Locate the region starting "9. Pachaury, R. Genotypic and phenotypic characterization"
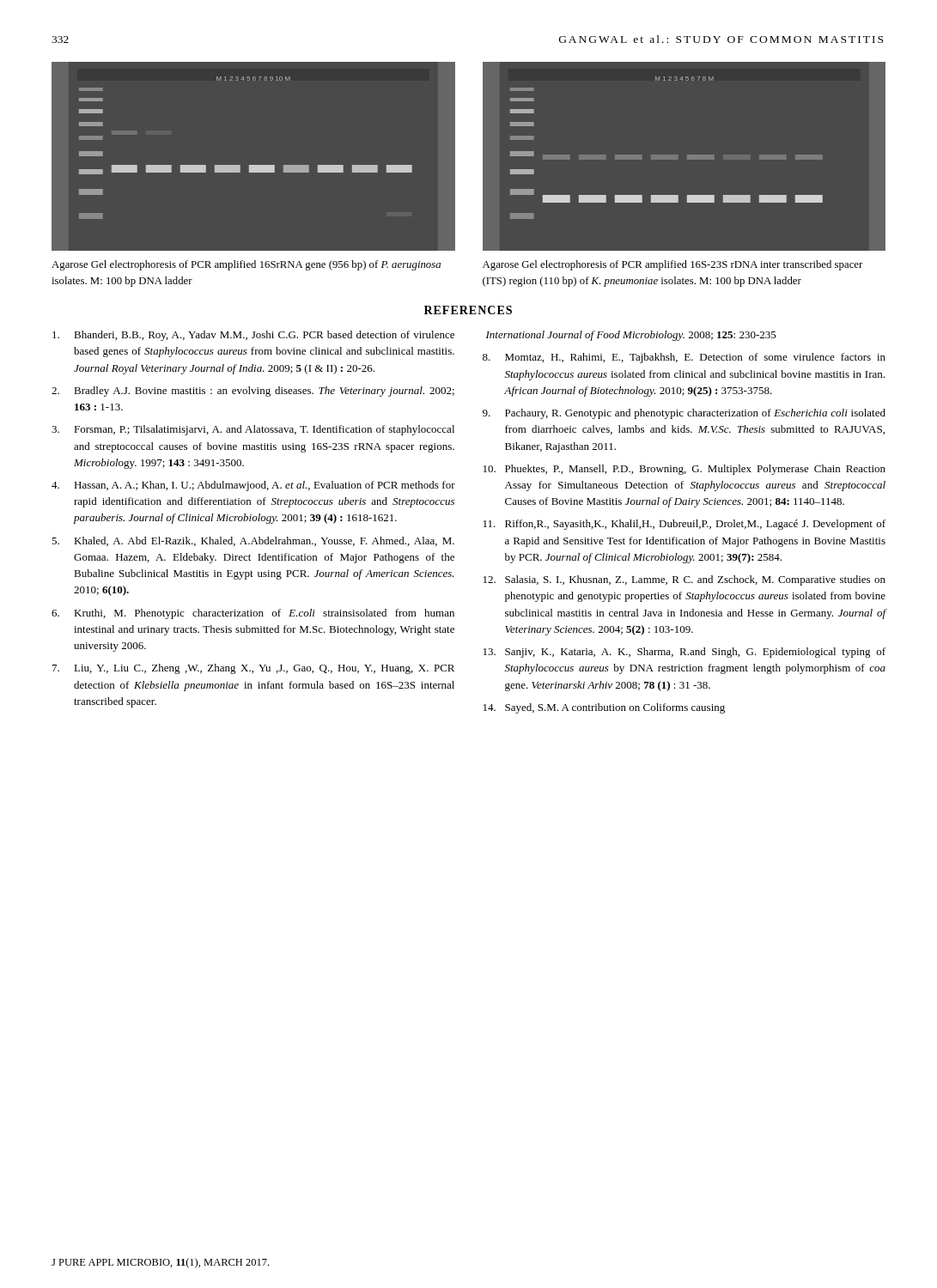 tap(684, 429)
